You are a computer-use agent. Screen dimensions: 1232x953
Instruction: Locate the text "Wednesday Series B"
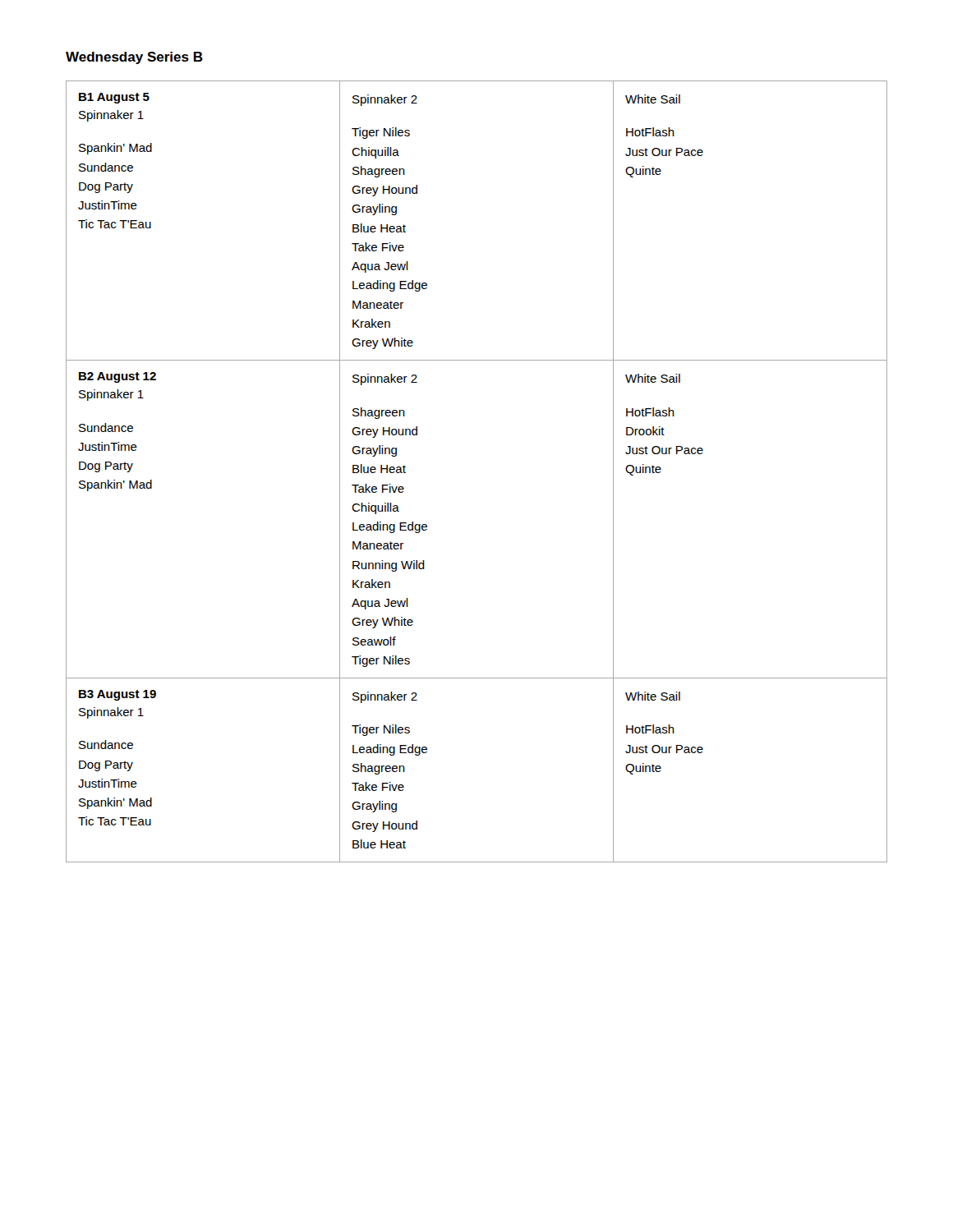(134, 57)
